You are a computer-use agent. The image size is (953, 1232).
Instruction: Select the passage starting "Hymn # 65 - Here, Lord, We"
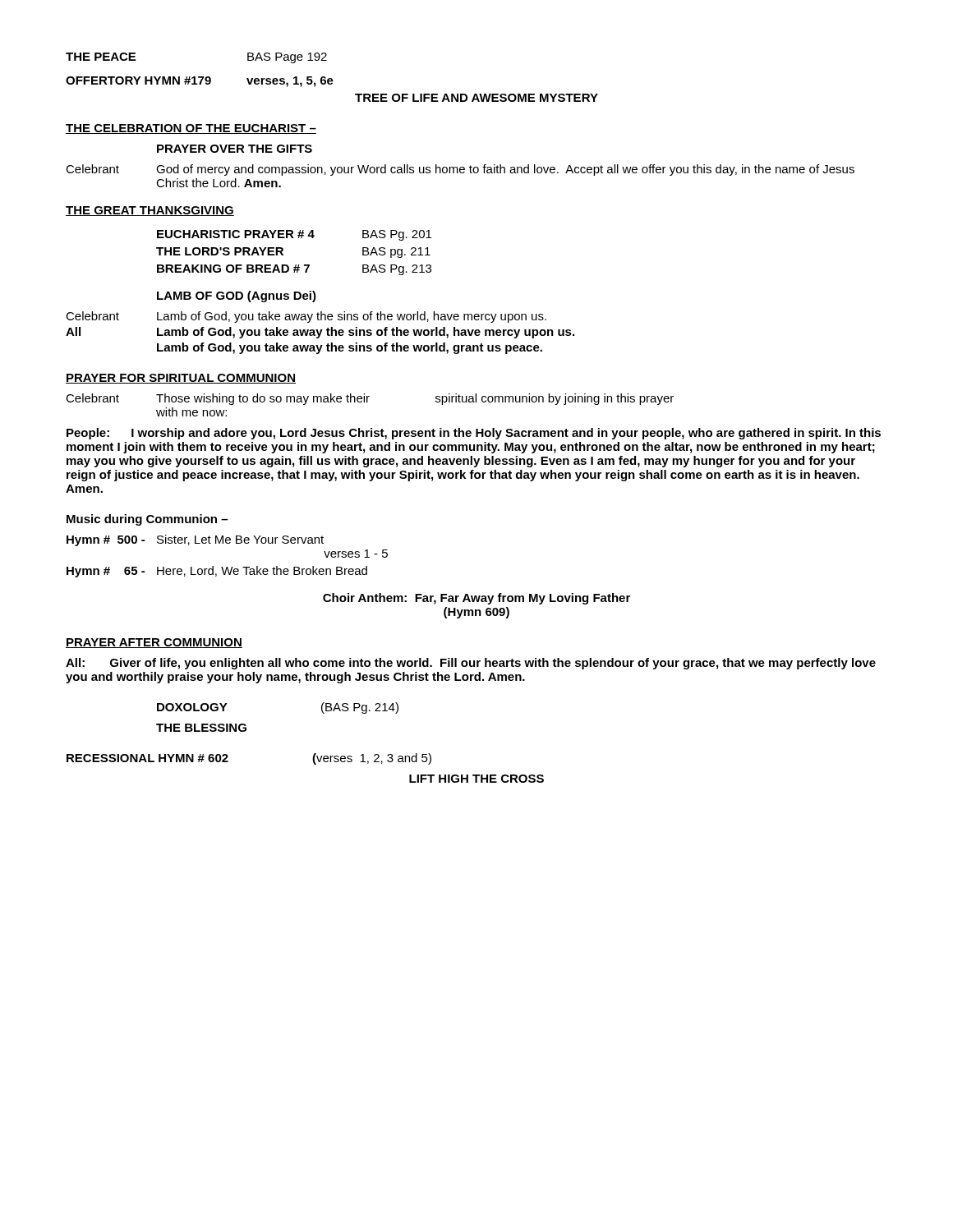(x=217, y=572)
